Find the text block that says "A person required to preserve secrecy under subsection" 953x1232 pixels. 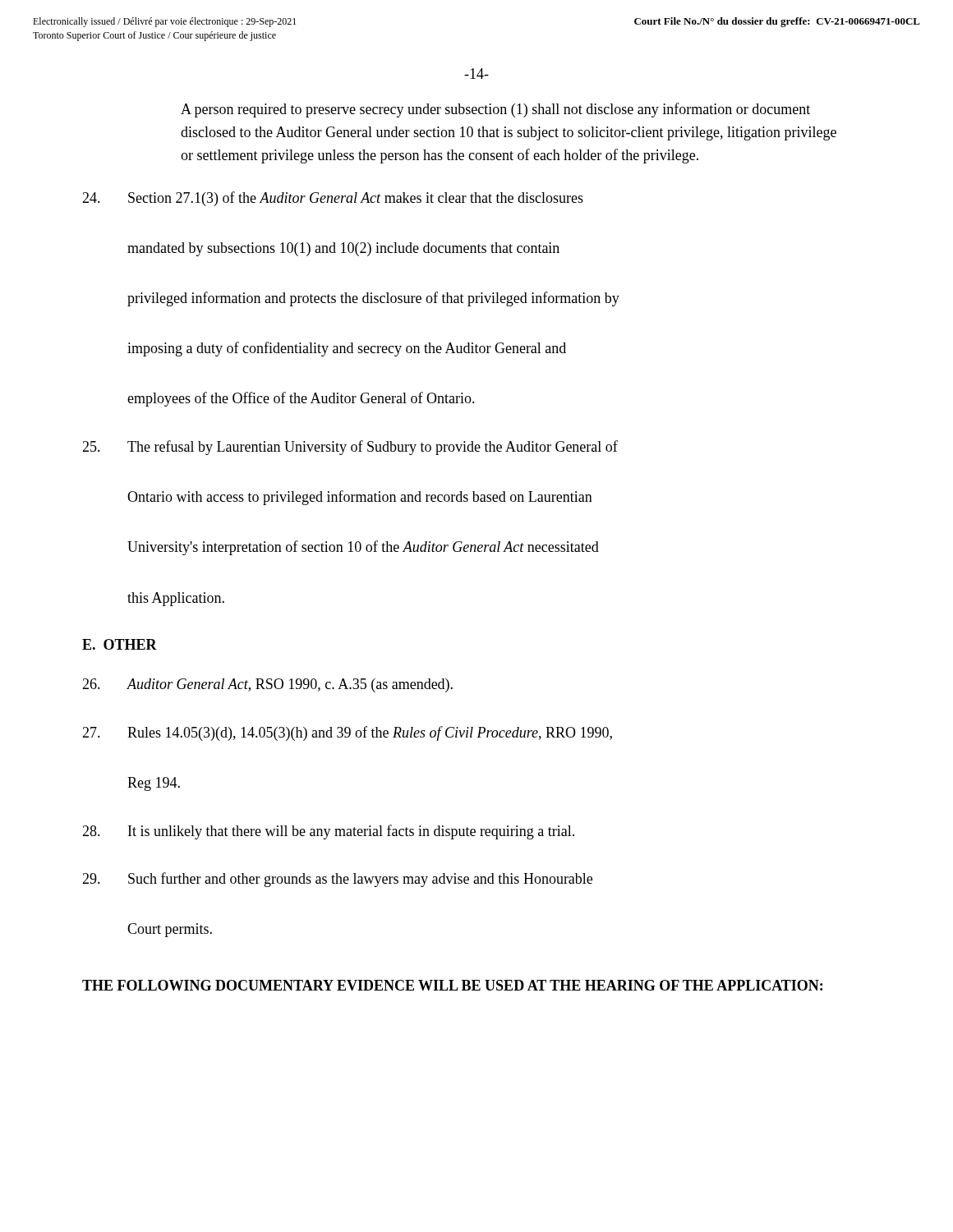coord(509,132)
